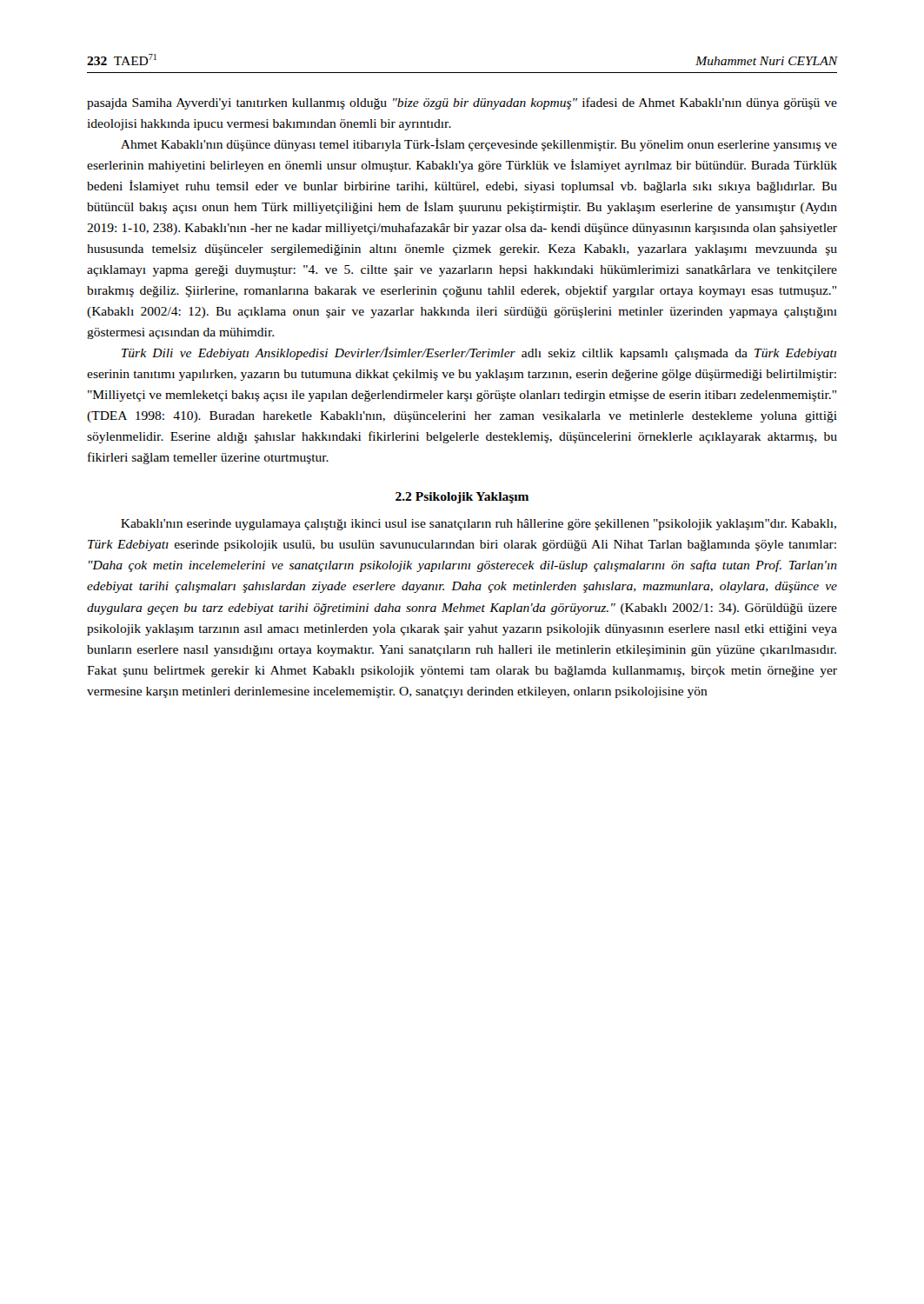Point to the block beginning "Kabaklı'nın eserinde uygulamaya çalıştığı ikinci usul ise sanatçıların"
The image size is (924, 1304).
[462, 607]
